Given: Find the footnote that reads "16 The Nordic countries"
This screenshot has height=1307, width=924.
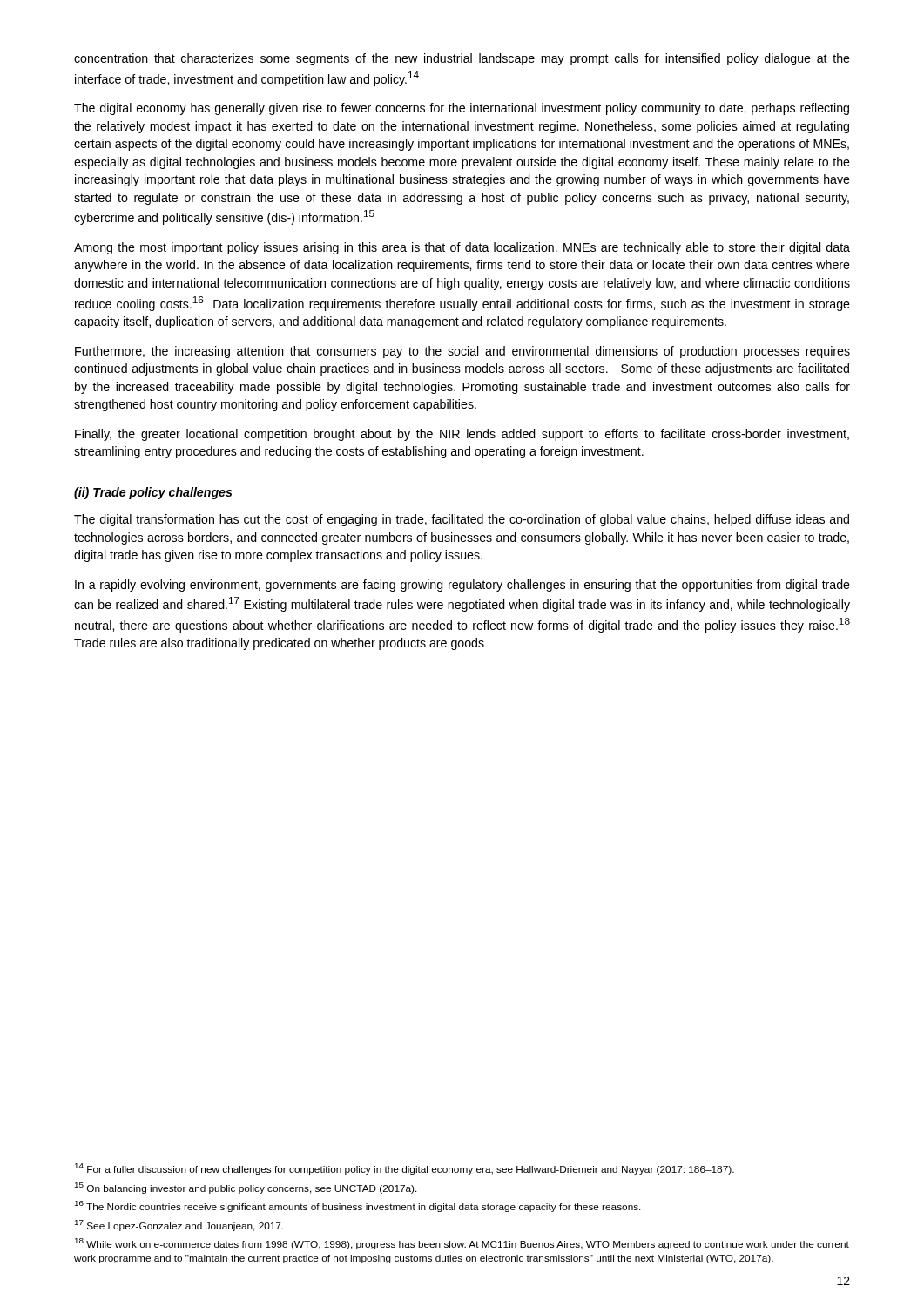Looking at the screenshot, I should click(x=358, y=1206).
